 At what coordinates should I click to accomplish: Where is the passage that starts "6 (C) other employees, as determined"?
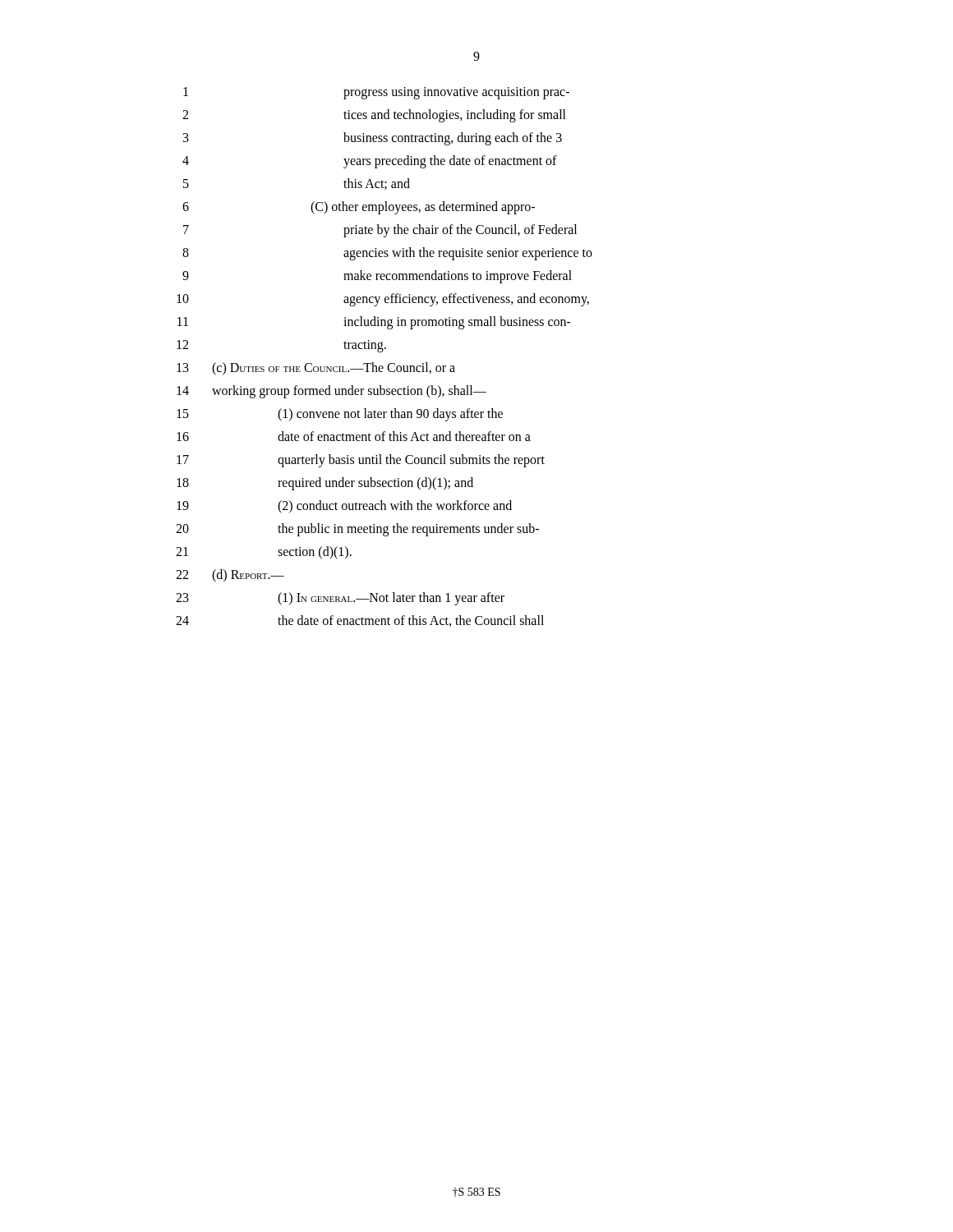485,207
